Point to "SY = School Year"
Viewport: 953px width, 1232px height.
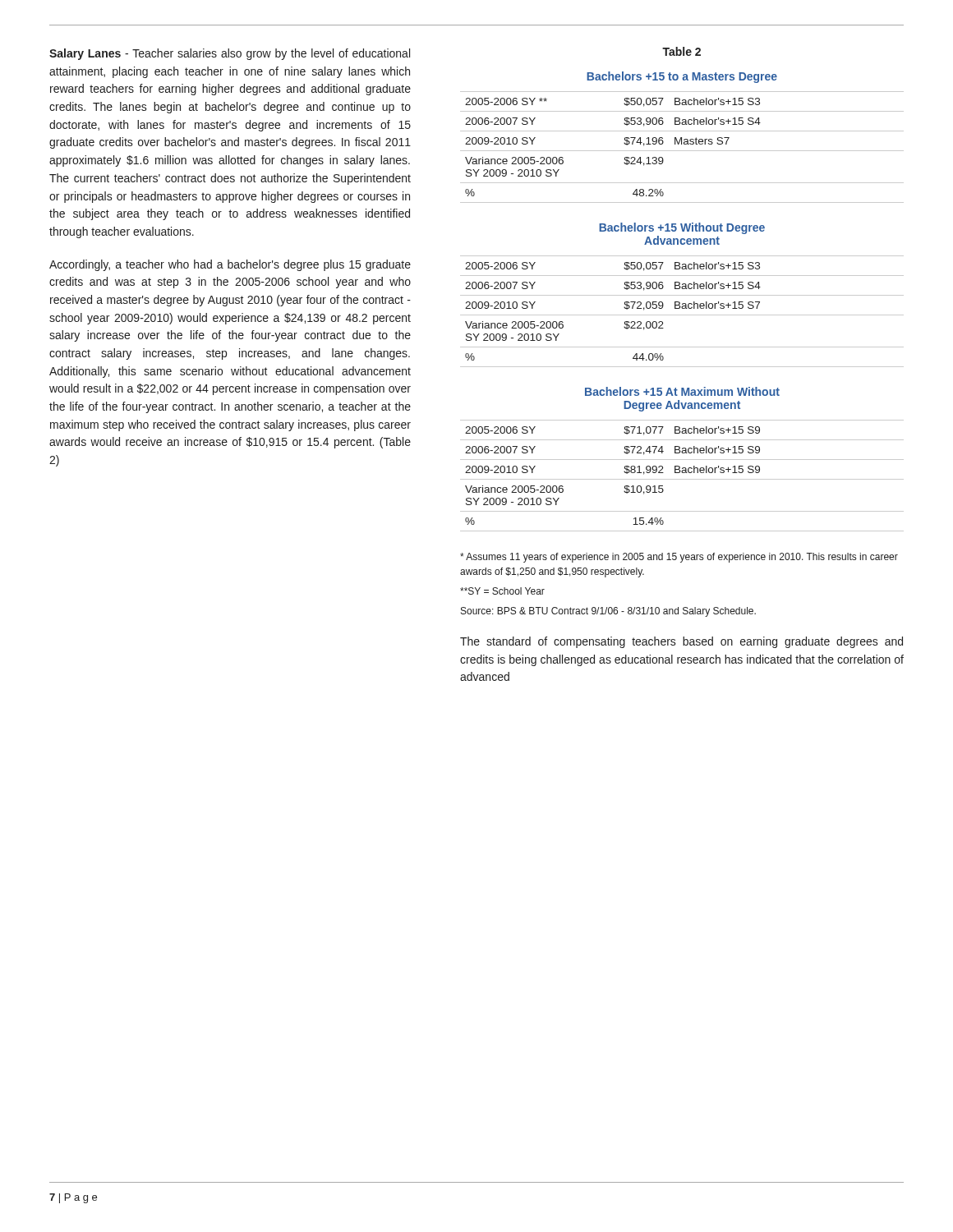pyautogui.click(x=502, y=591)
